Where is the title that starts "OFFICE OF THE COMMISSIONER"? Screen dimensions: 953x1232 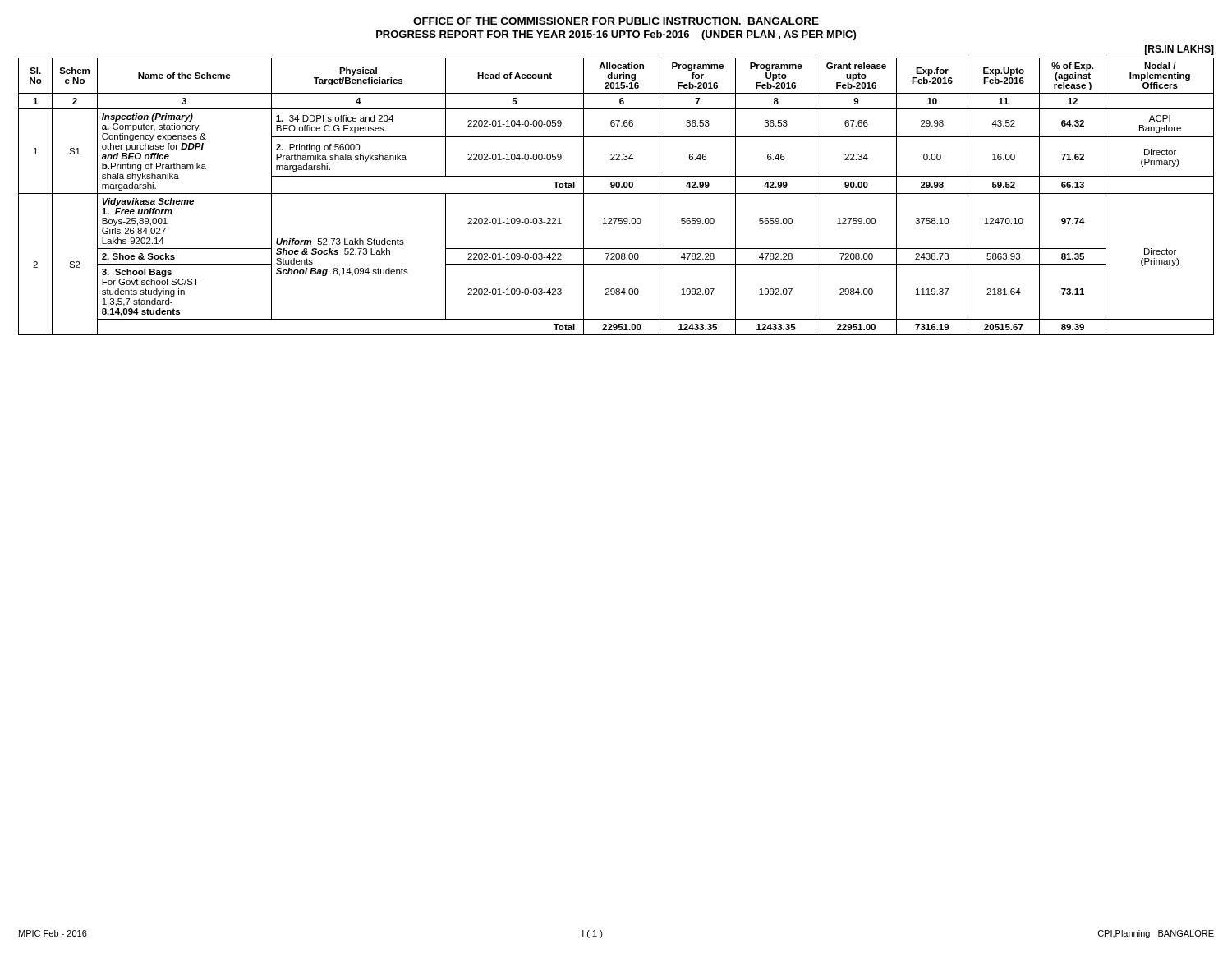click(x=616, y=21)
